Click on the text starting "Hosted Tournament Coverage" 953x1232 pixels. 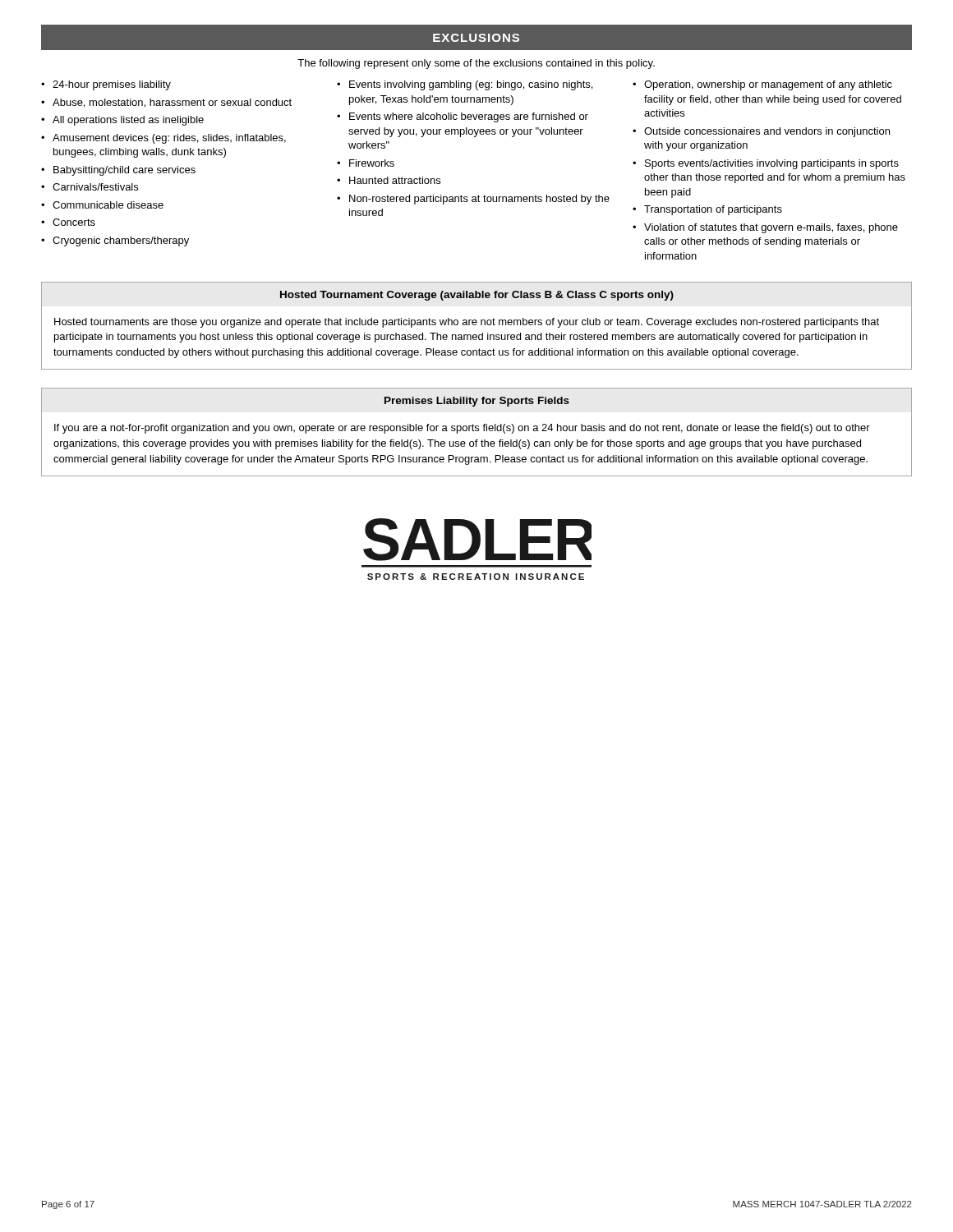coord(476,325)
